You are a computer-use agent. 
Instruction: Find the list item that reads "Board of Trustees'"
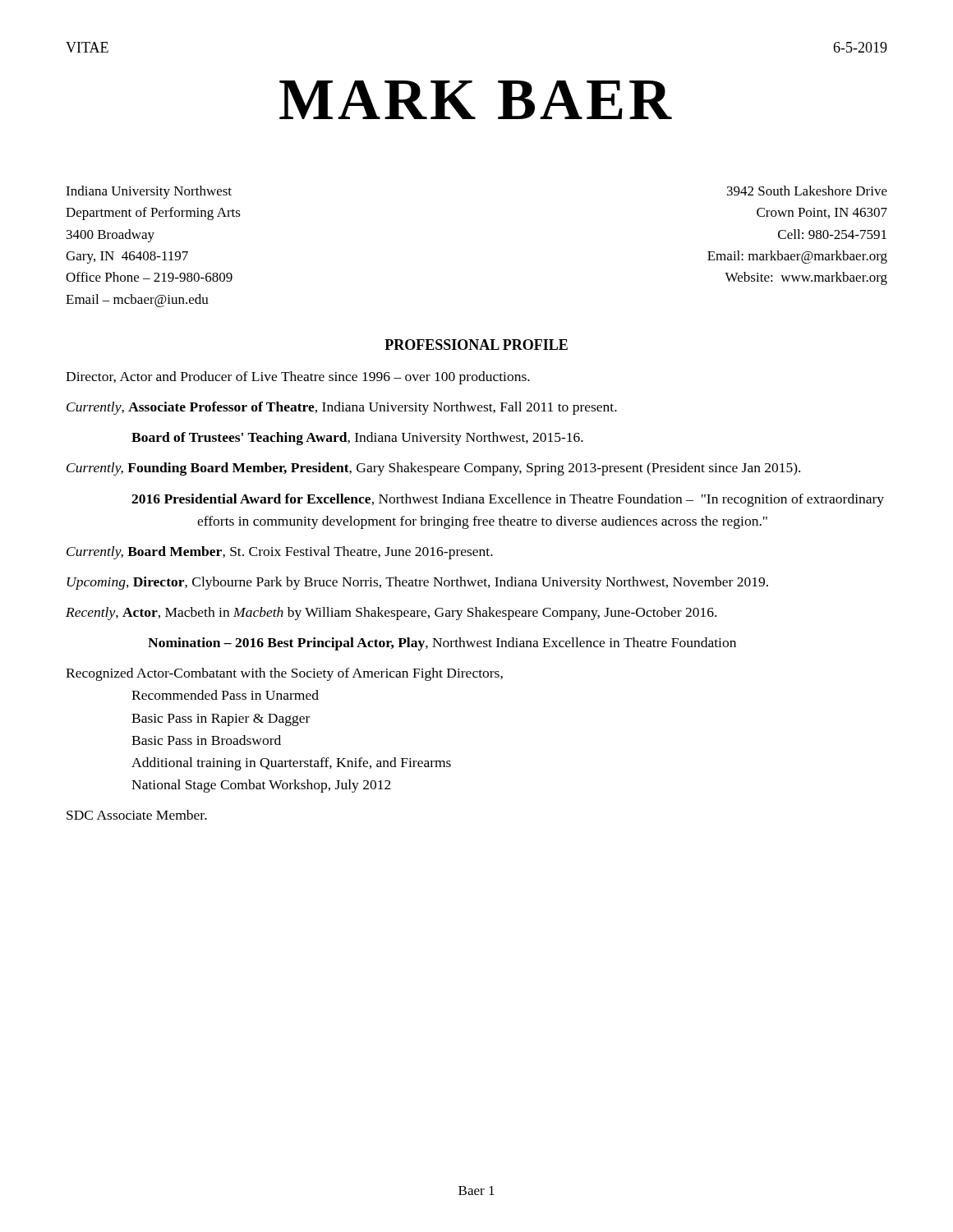(x=358, y=437)
